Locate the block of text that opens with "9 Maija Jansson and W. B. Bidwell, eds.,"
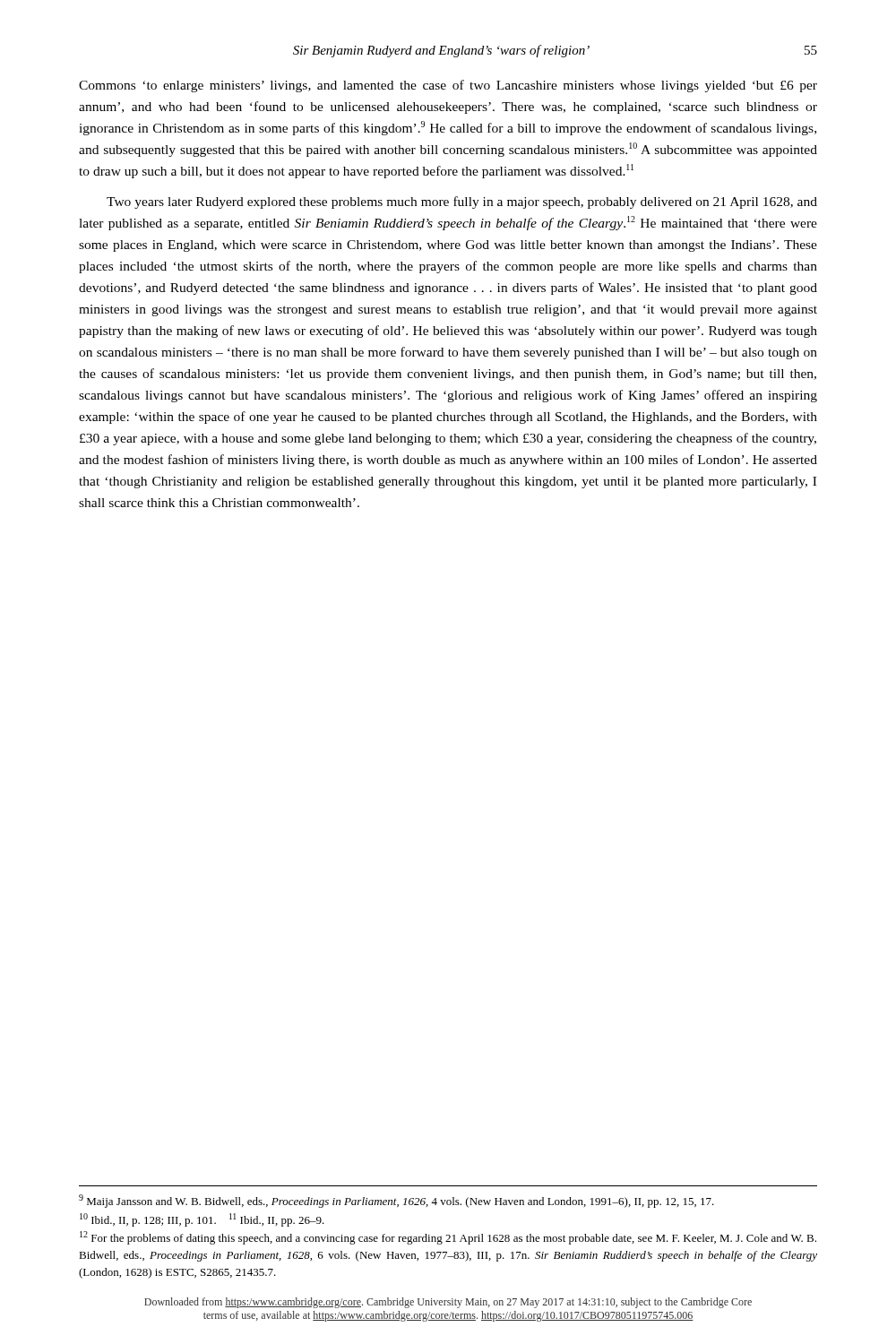Screen dimensions: 1344x896 (x=397, y=1200)
